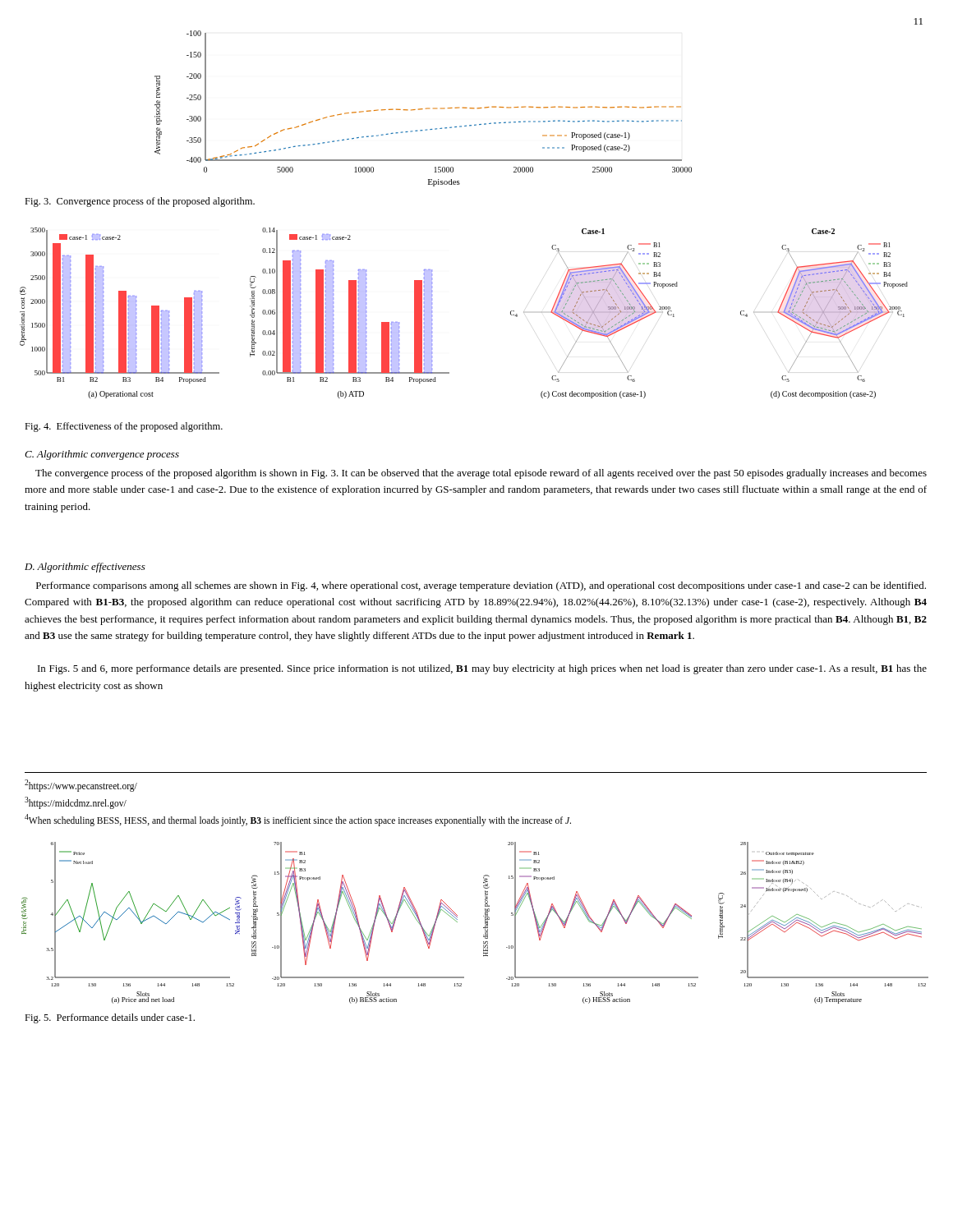Image resolution: width=953 pixels, height=1232 pixels.
Task: Click on the text block that reads "Performance comparisons among"
Action: 476,635
